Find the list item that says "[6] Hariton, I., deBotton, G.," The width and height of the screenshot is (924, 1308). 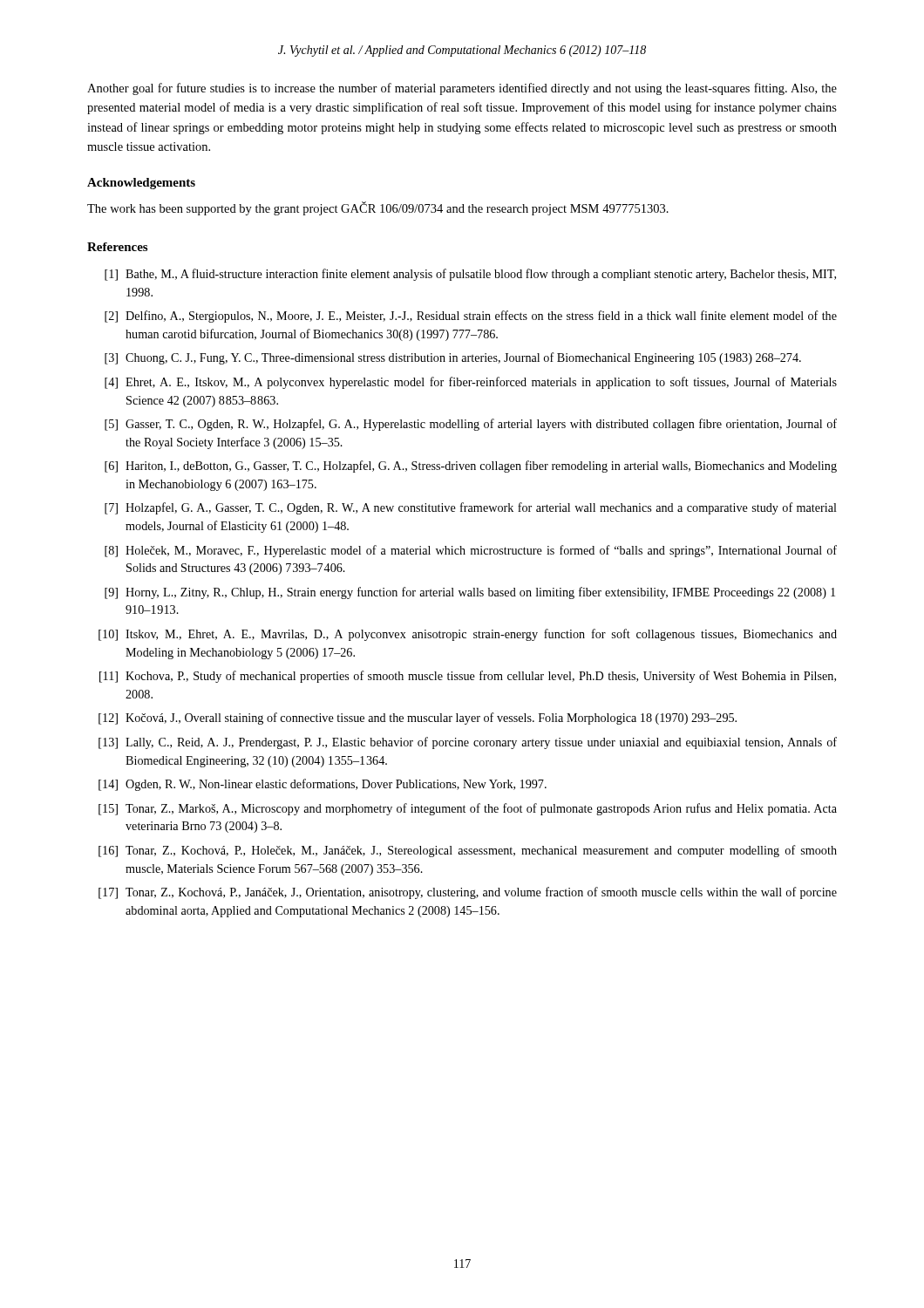click(x=462, y=475)
